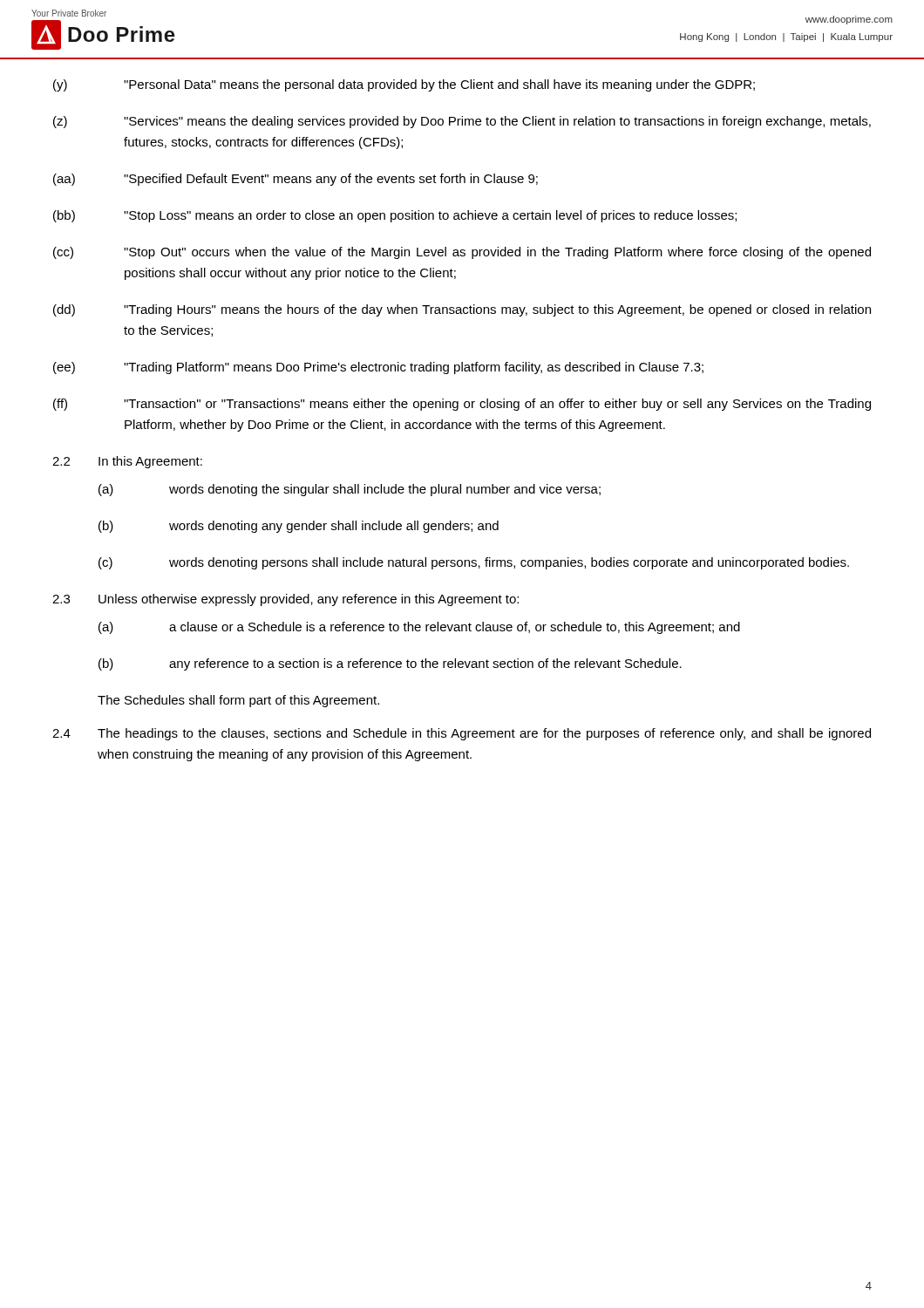Find the text block that says "4 The headings"
Screen dimensions: 1308x924
click(x=462, y=744)
